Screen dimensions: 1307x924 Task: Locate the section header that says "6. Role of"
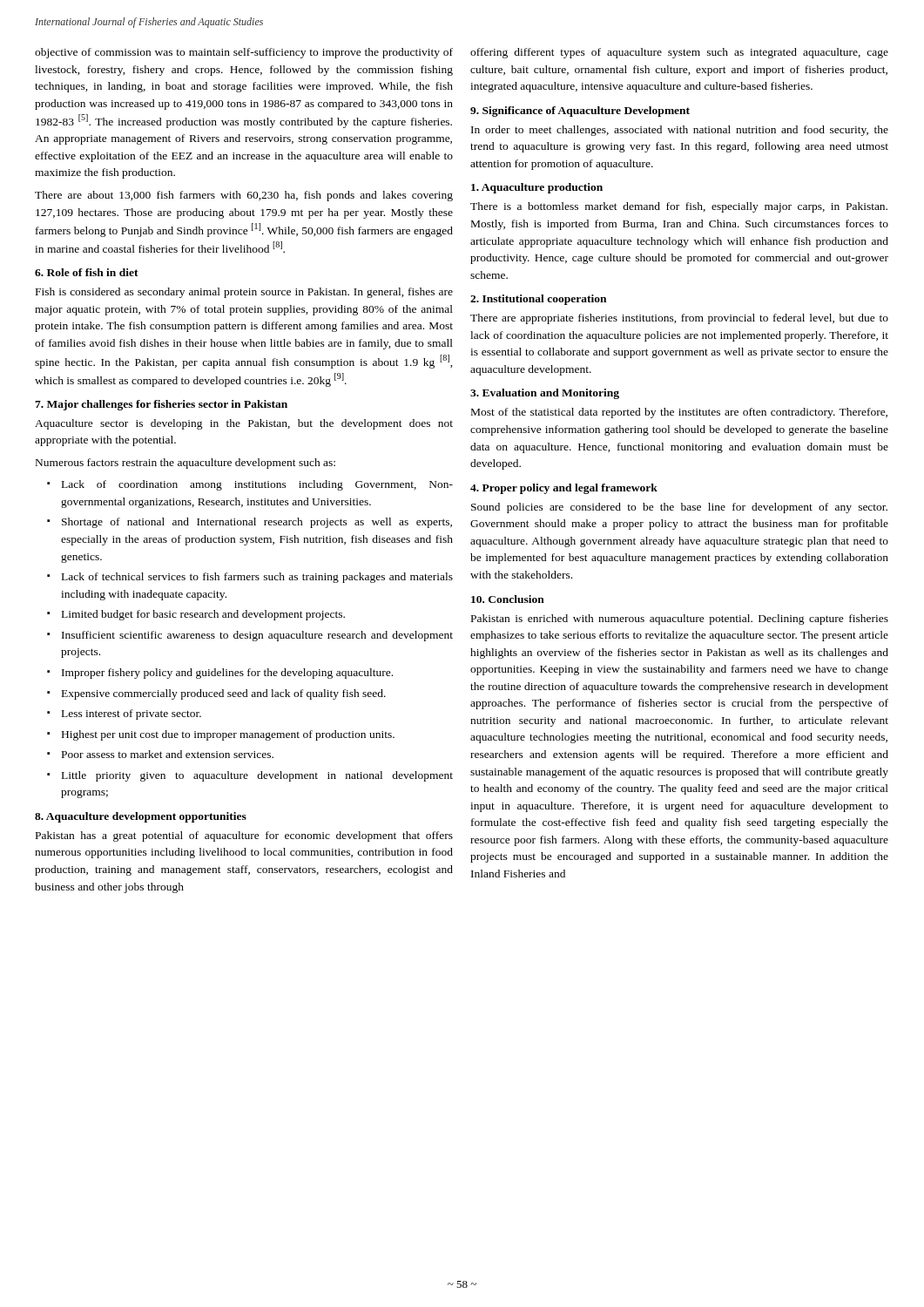(86, 273)
